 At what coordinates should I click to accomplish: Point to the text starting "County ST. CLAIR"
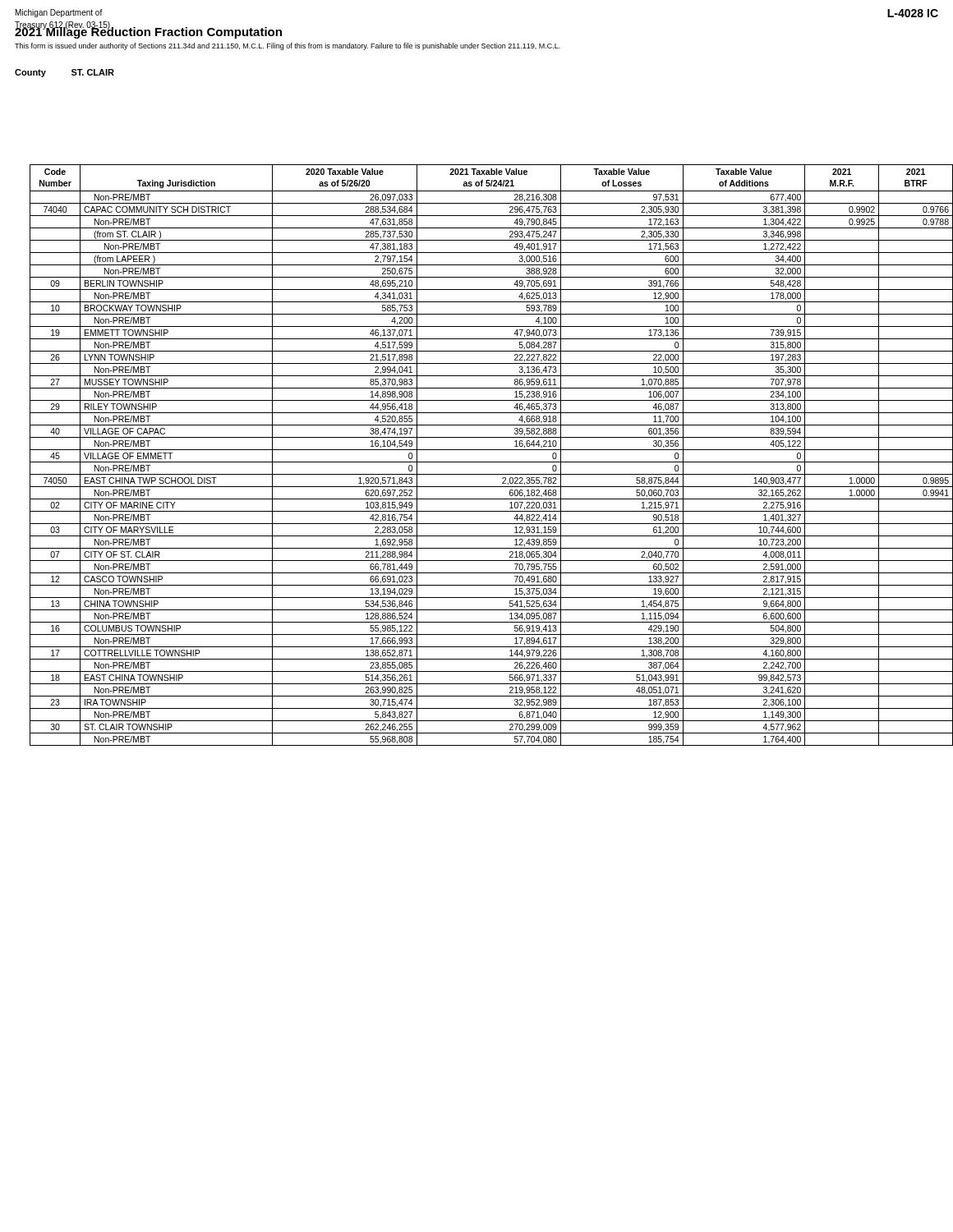pos(64,72)
